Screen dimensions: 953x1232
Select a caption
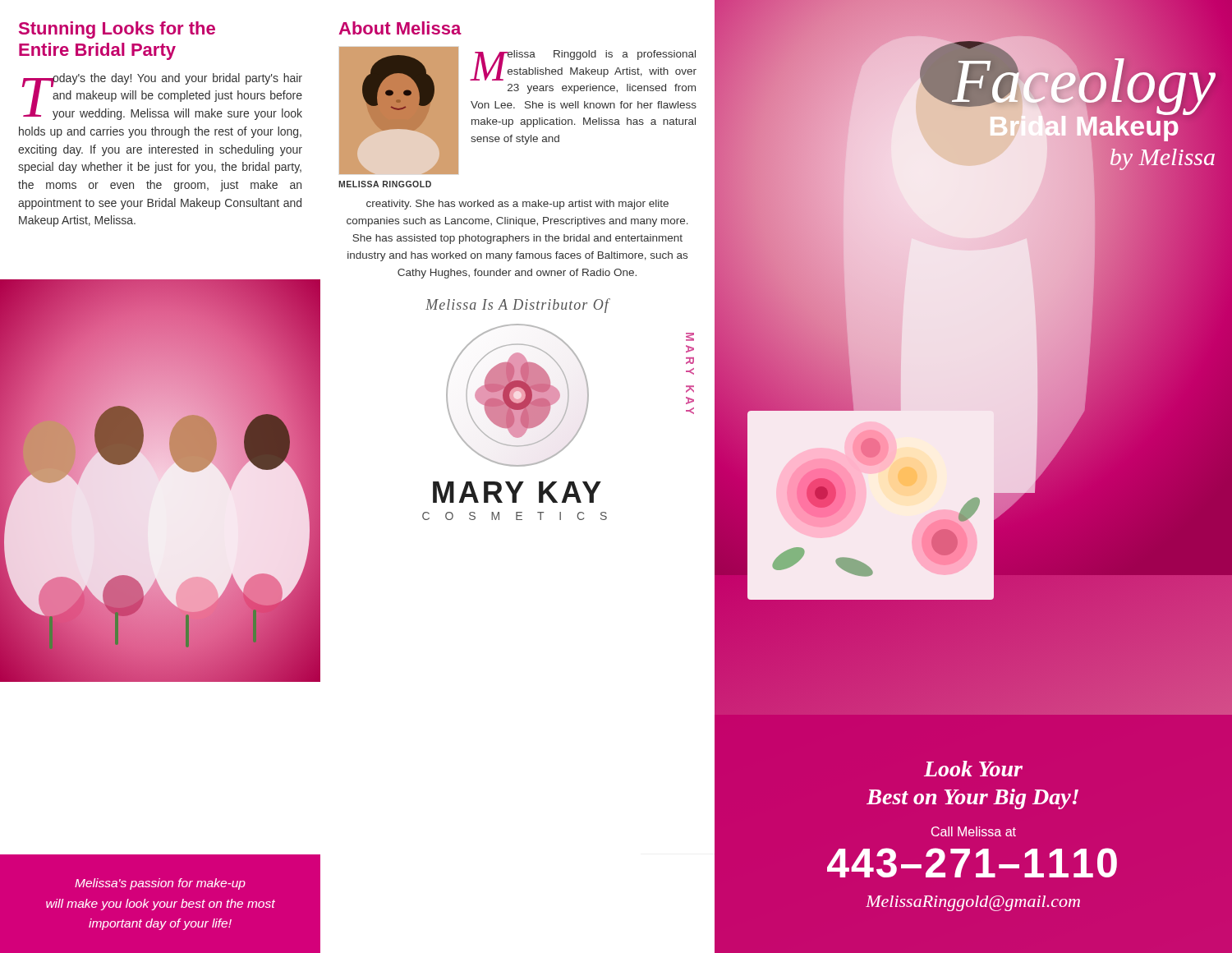(x=160, y=904)
